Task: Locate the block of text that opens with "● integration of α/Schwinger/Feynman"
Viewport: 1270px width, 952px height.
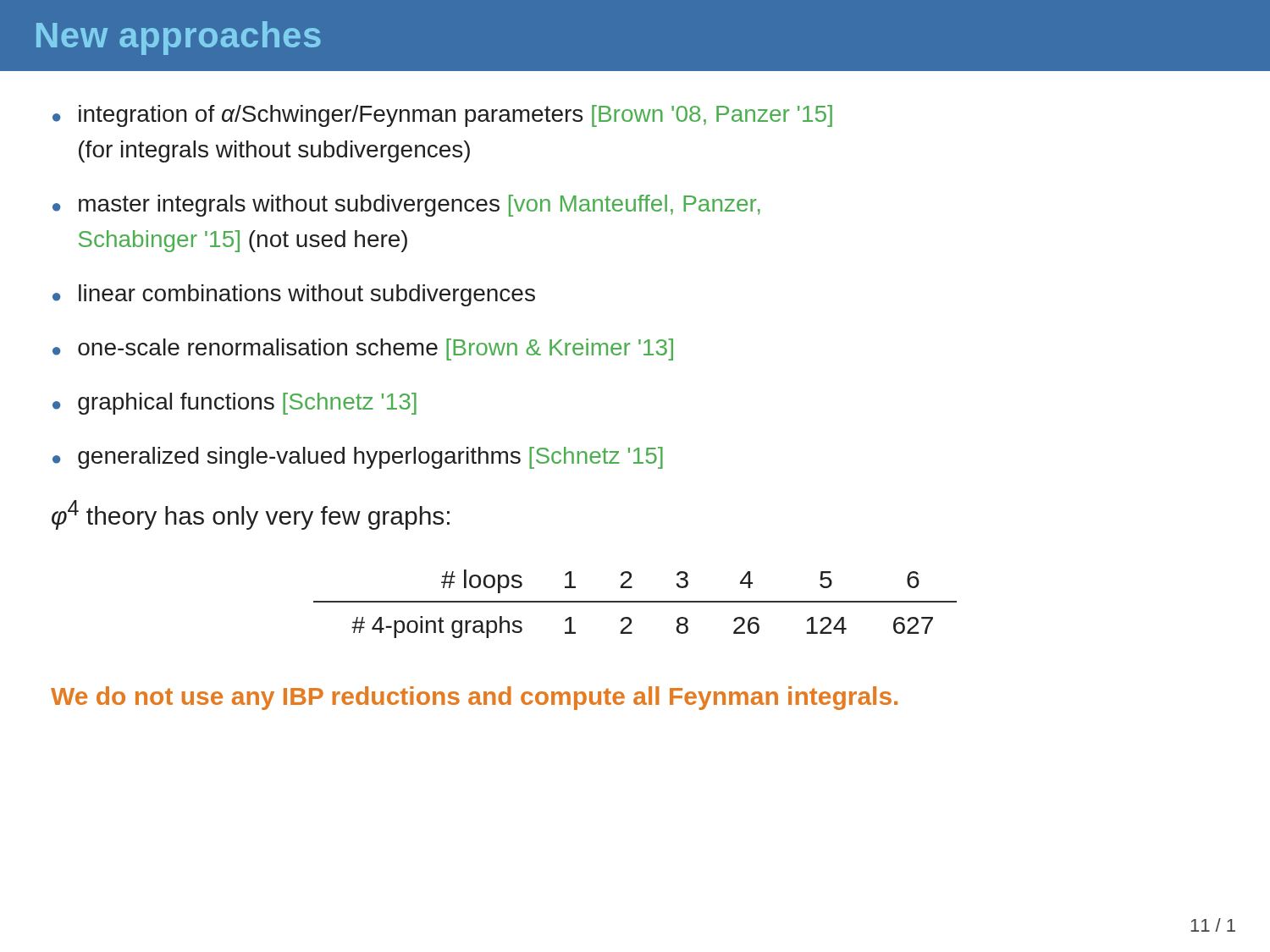Action: [442, 132]
